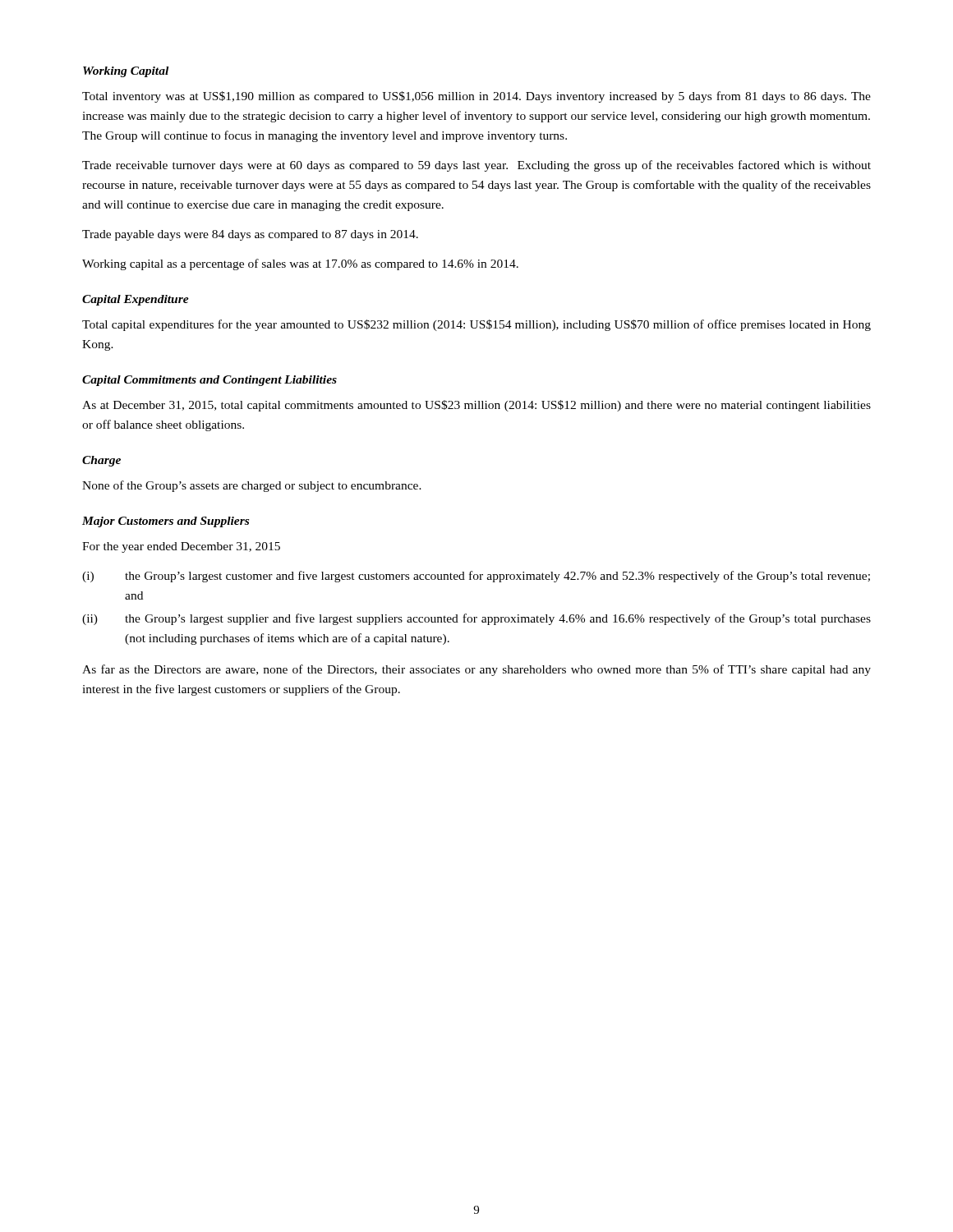Screen dimensions: 1232x953
Task: Navigate to the element starting "Working capital as a percentage"
Action: (301, 263)
